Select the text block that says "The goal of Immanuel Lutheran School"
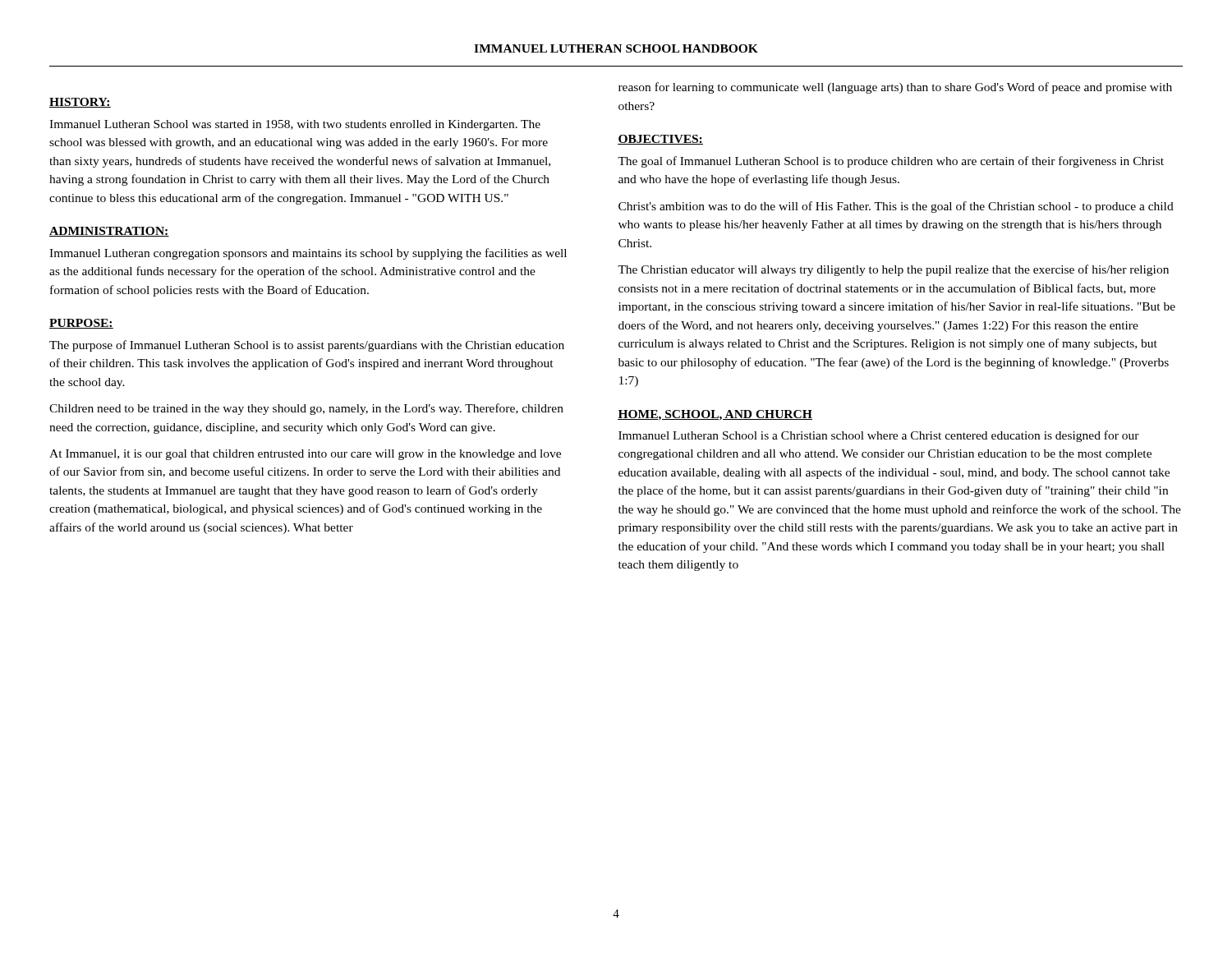Image resolution: width=1232 pixels, height=953 pixels. pos(891,170)
